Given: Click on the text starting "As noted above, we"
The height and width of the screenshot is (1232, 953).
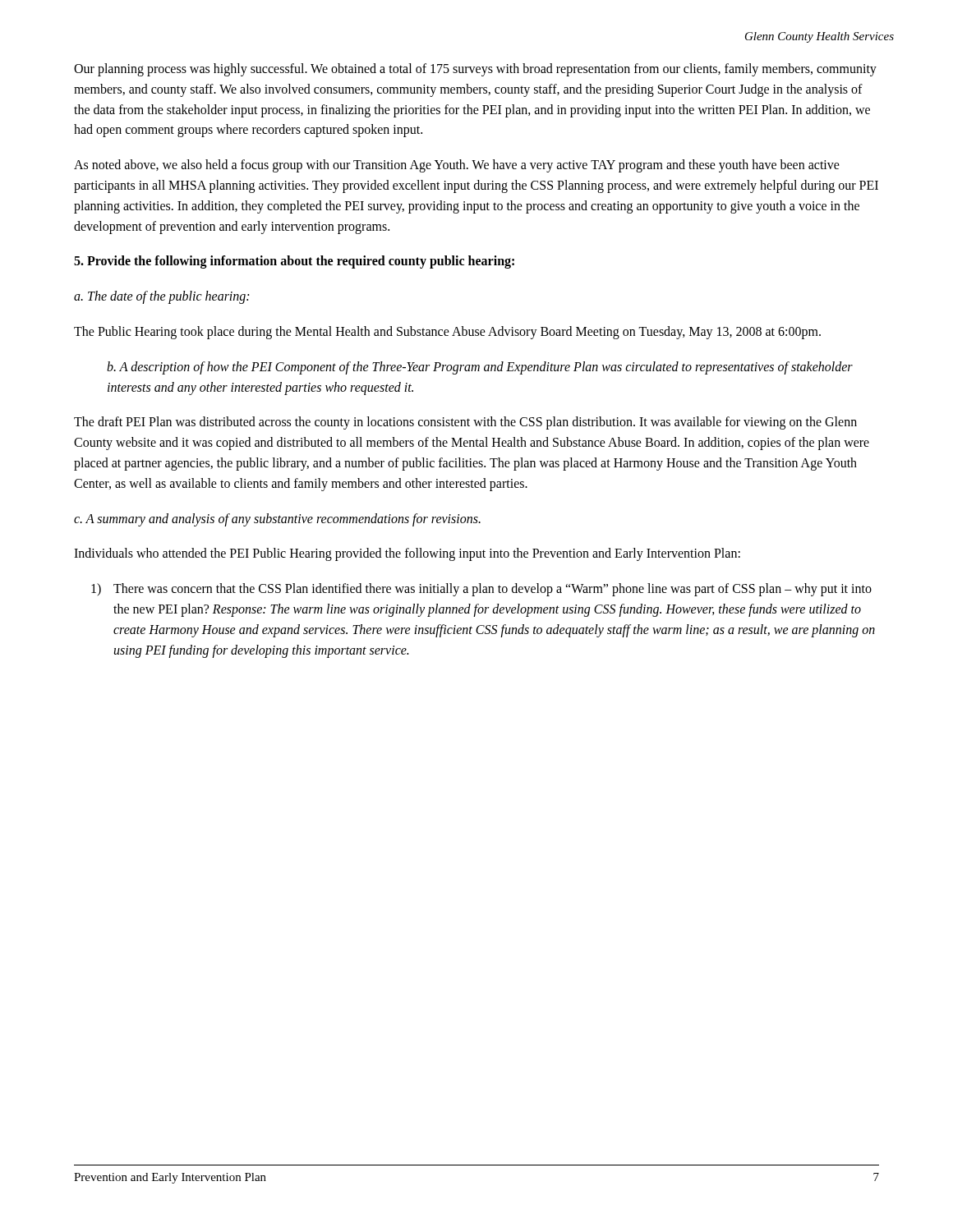Looking at the screenshot, I should click(476, 196).
